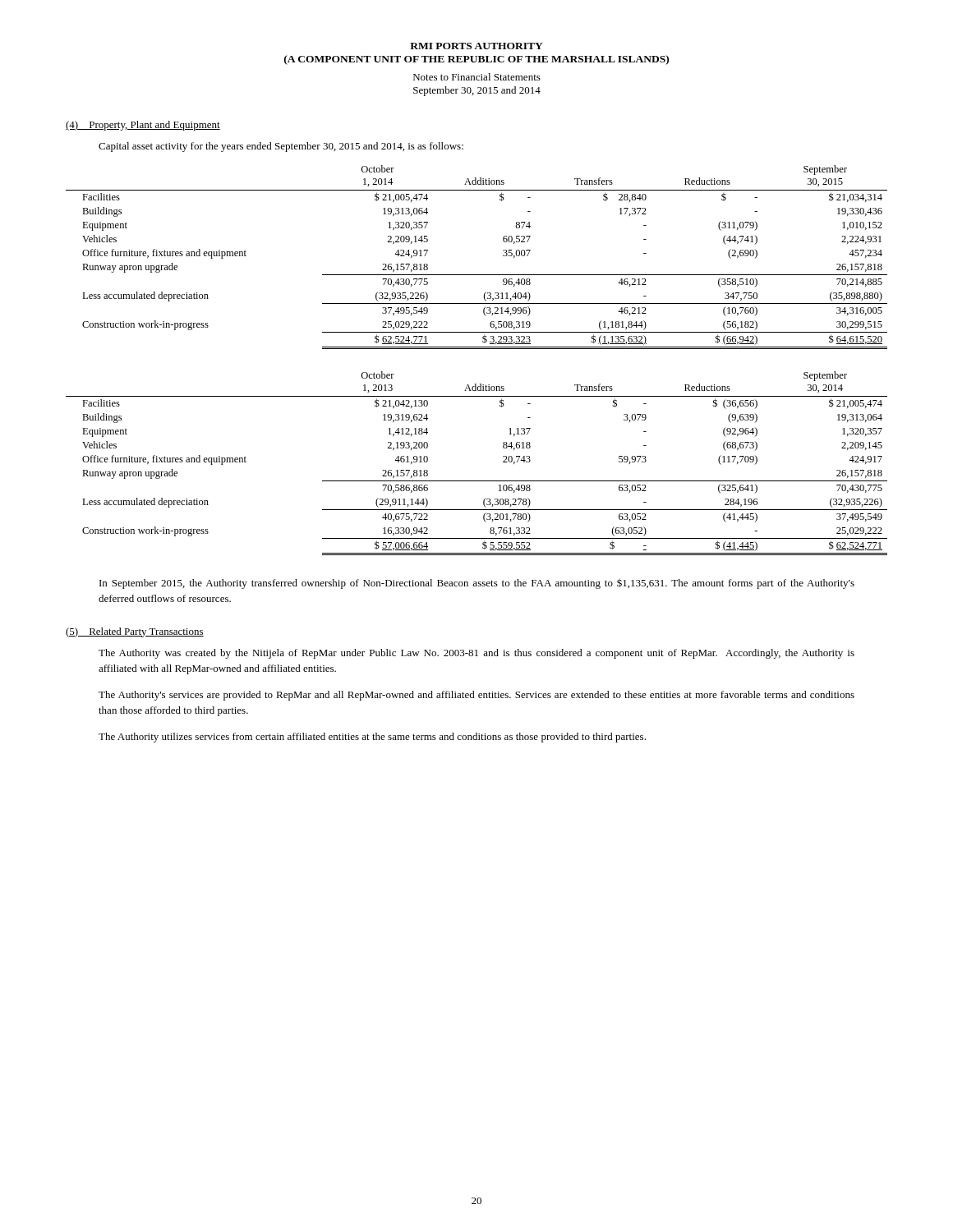Viewport: 953px width, 1232px height.
Task: Click on the region starting "(4) Property, Plant"
Action: tap(143, 124)
